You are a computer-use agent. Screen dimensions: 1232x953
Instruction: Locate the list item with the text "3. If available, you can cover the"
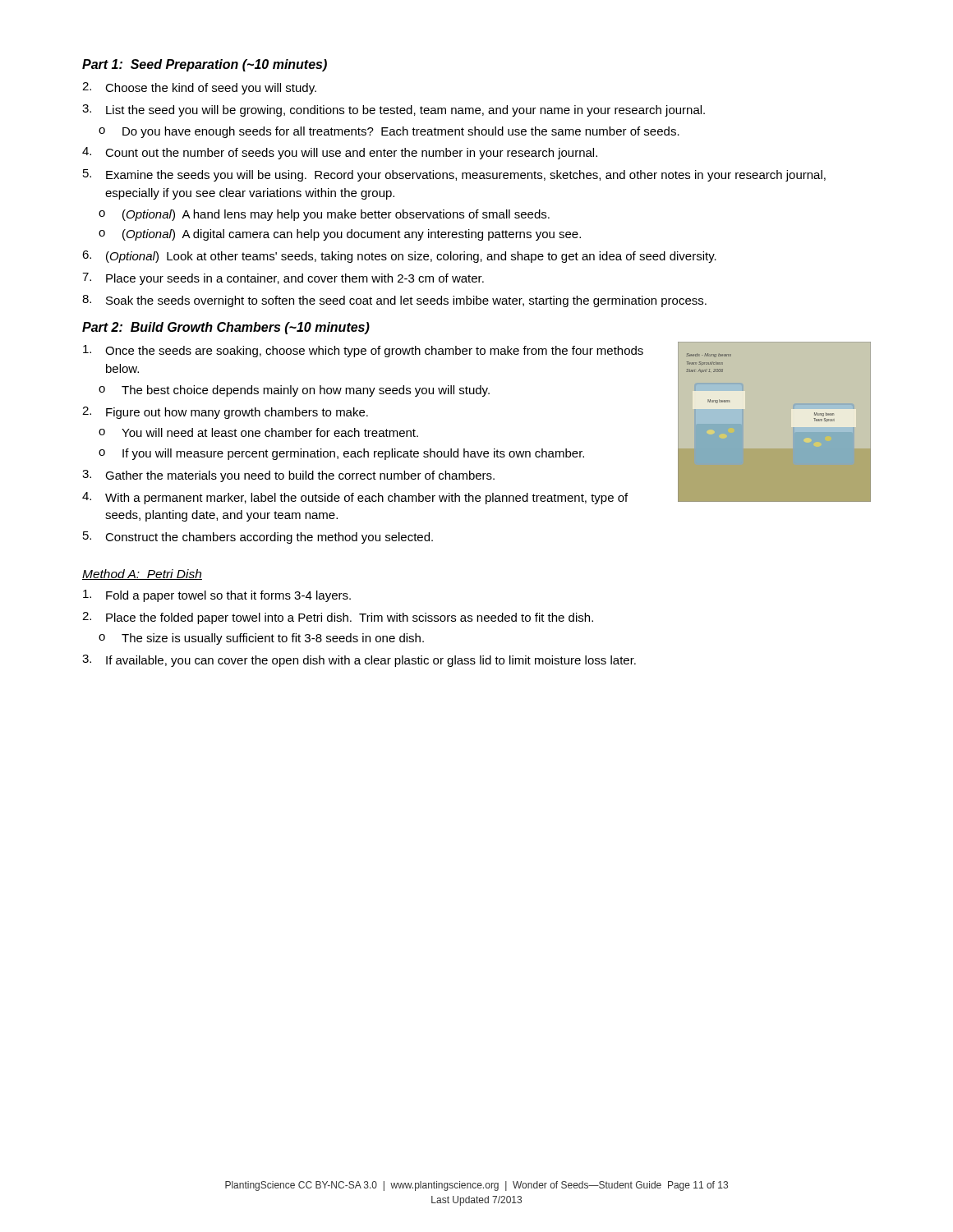476,660
